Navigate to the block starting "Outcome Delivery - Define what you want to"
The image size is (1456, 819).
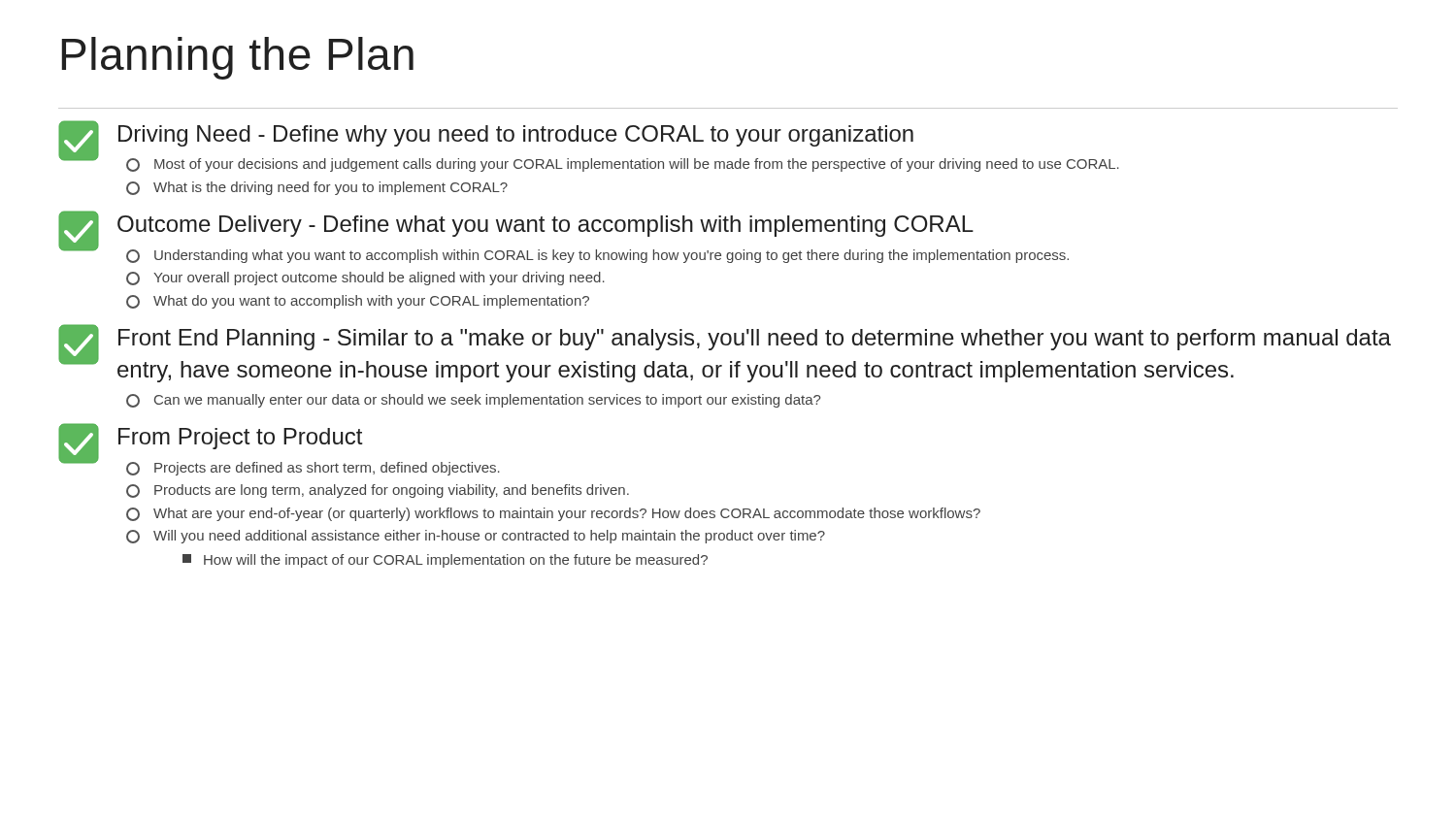click(728, 261)
